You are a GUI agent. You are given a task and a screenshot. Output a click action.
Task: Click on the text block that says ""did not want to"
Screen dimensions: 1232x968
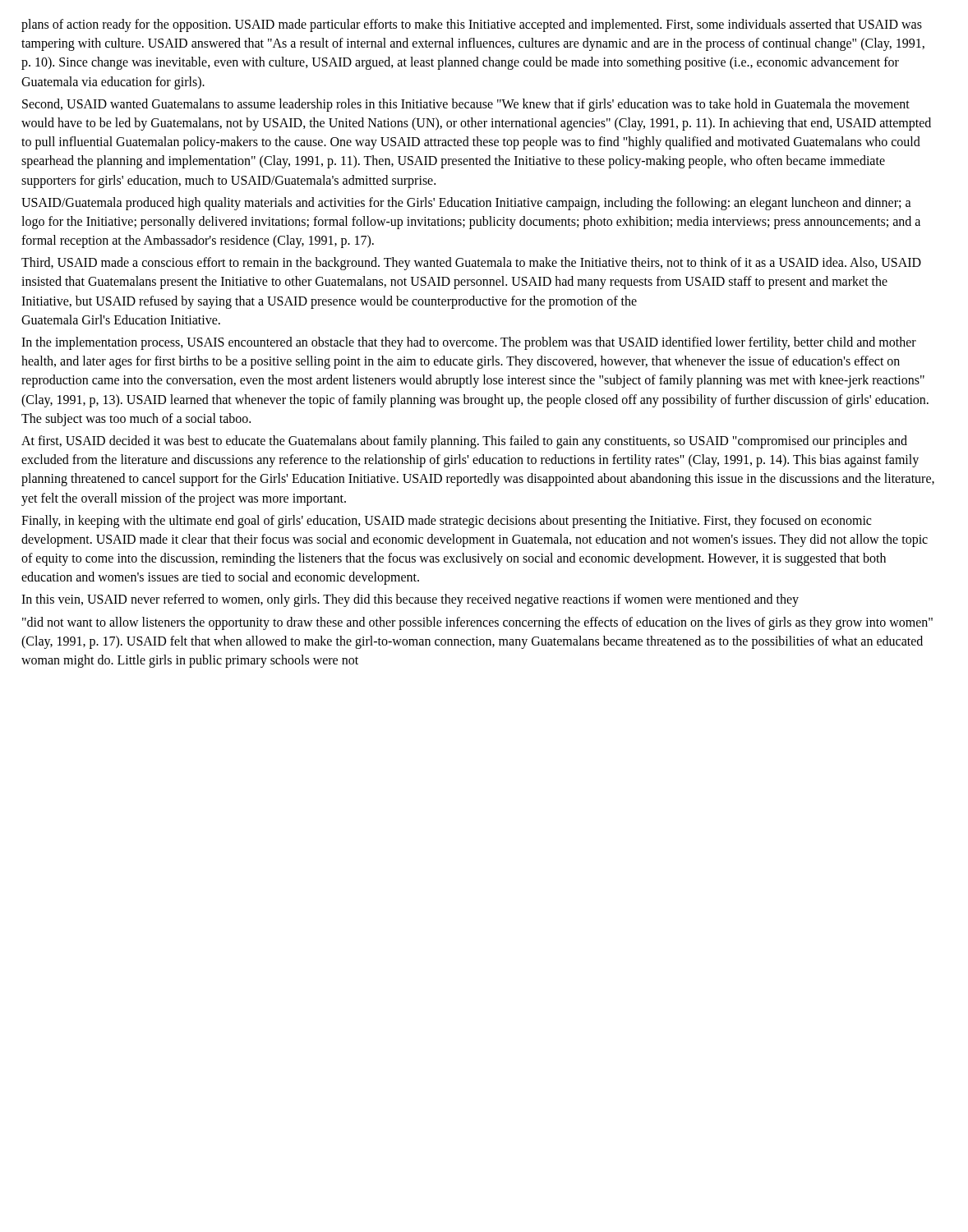pyautogui.click(x=479, y=641)
